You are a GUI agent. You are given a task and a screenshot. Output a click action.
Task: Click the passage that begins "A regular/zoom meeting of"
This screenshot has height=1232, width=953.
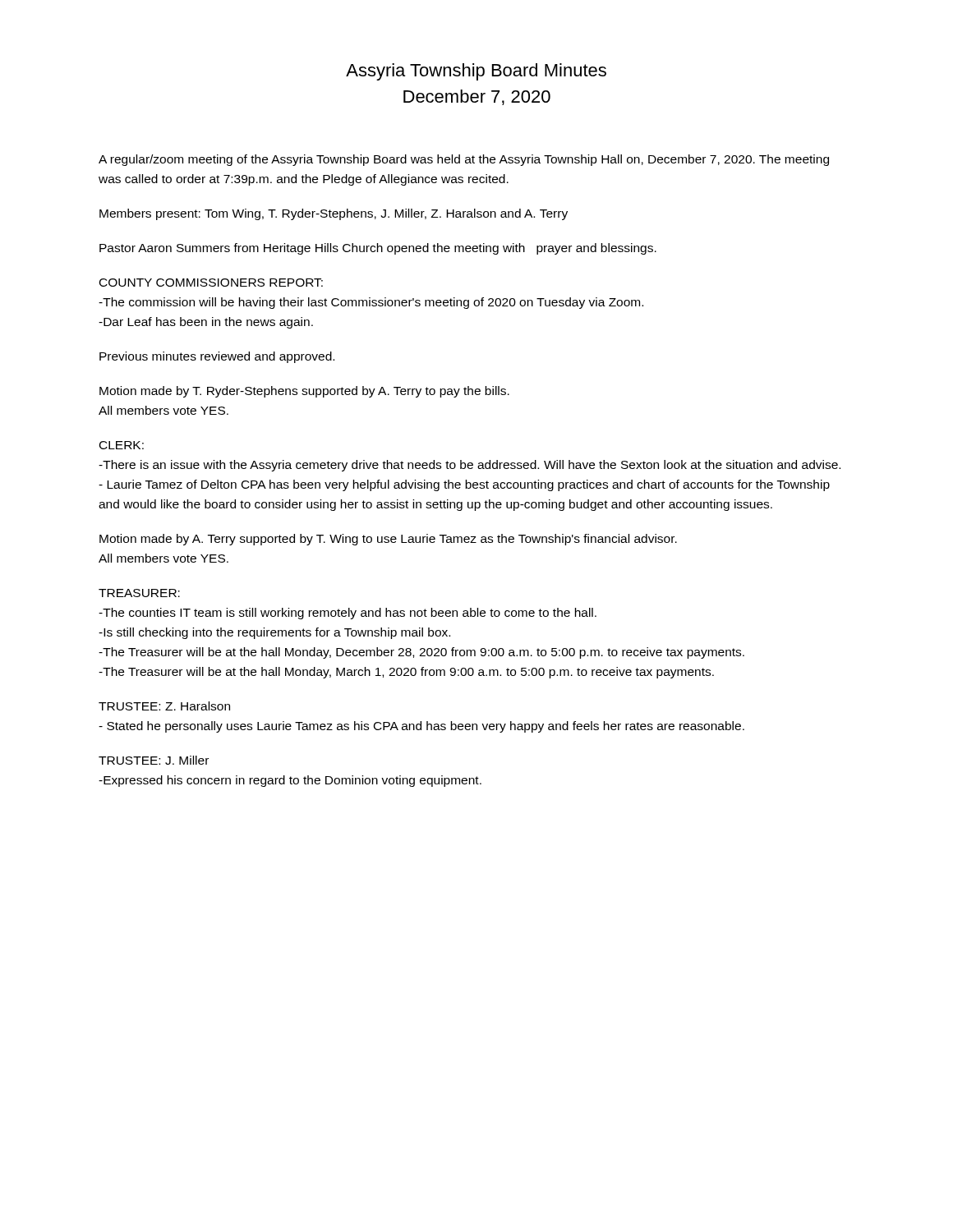[x=464, y=169]
